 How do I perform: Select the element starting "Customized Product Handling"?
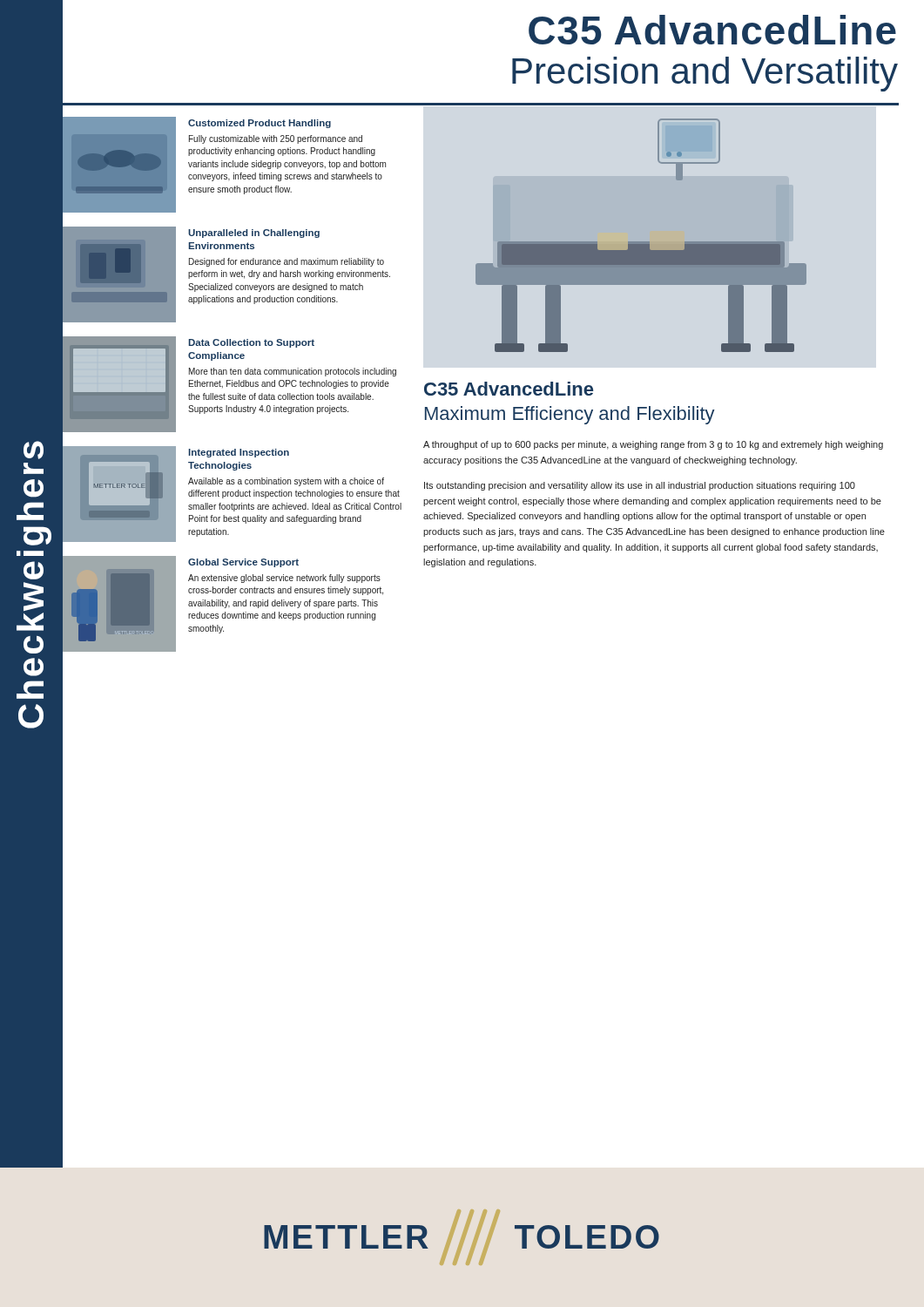(260, 123)
